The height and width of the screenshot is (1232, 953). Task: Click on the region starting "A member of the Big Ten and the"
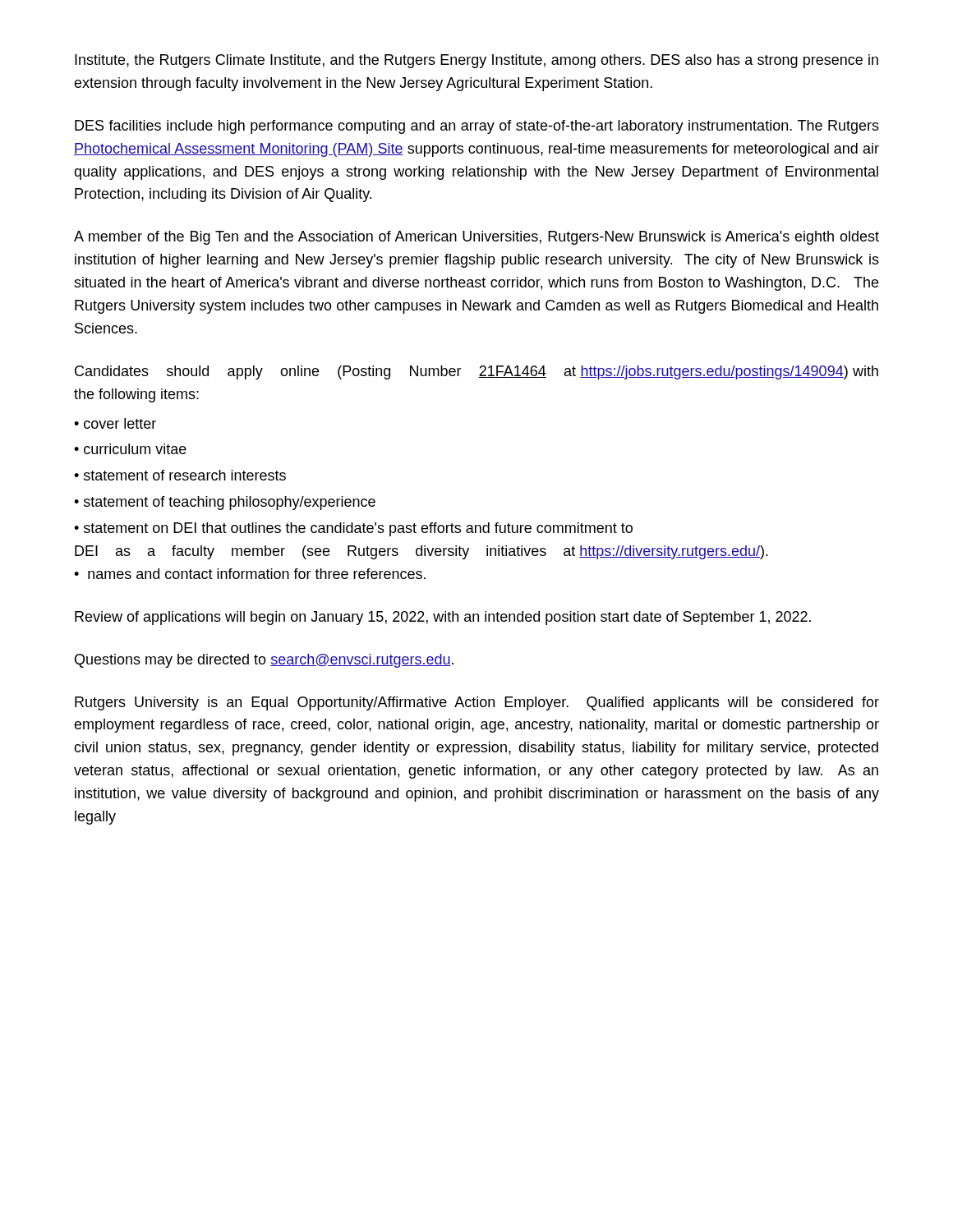pos(476,283)
